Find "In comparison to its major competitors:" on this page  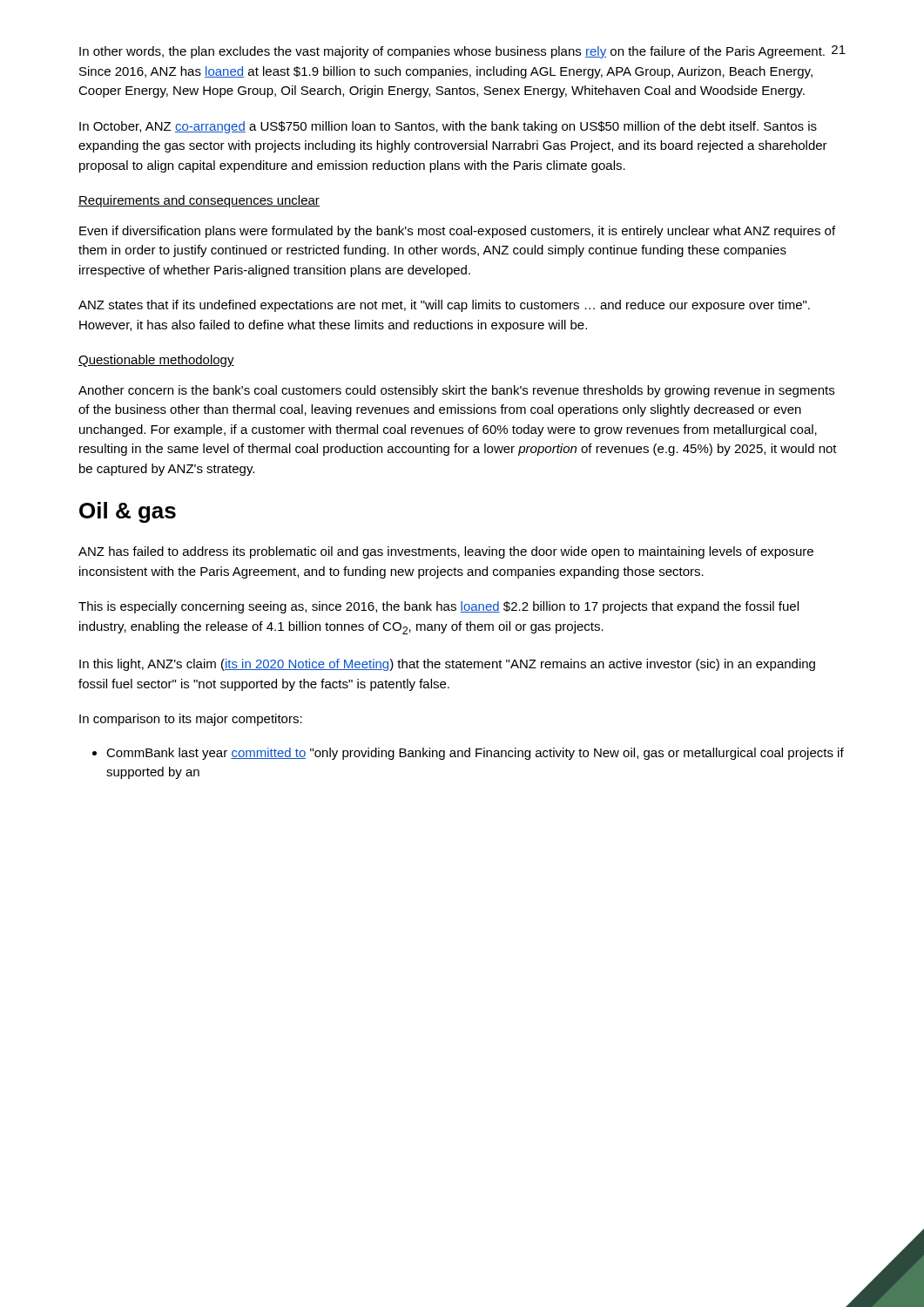point(191,720)
